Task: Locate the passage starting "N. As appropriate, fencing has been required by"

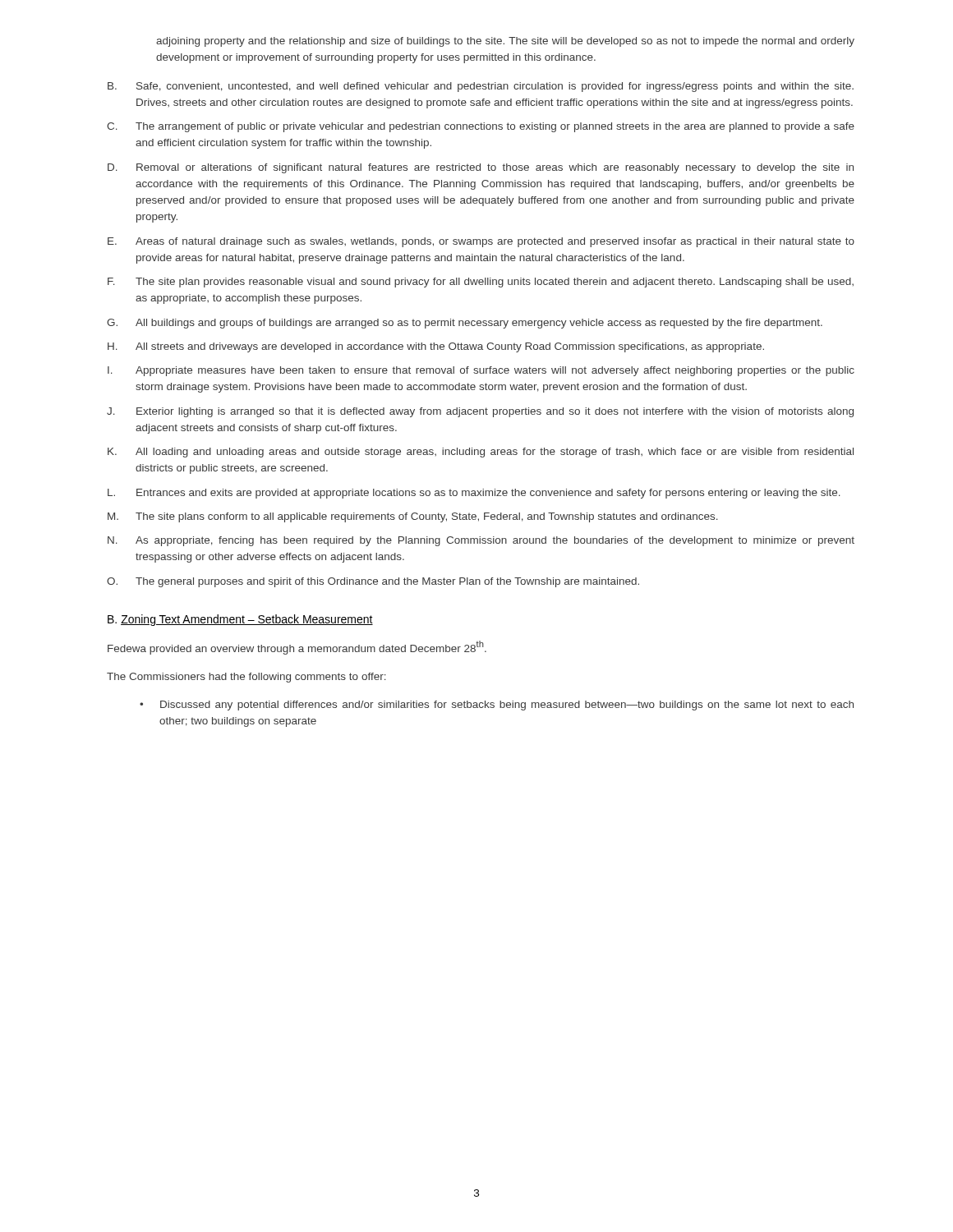Action: click(x=481, y=549)
